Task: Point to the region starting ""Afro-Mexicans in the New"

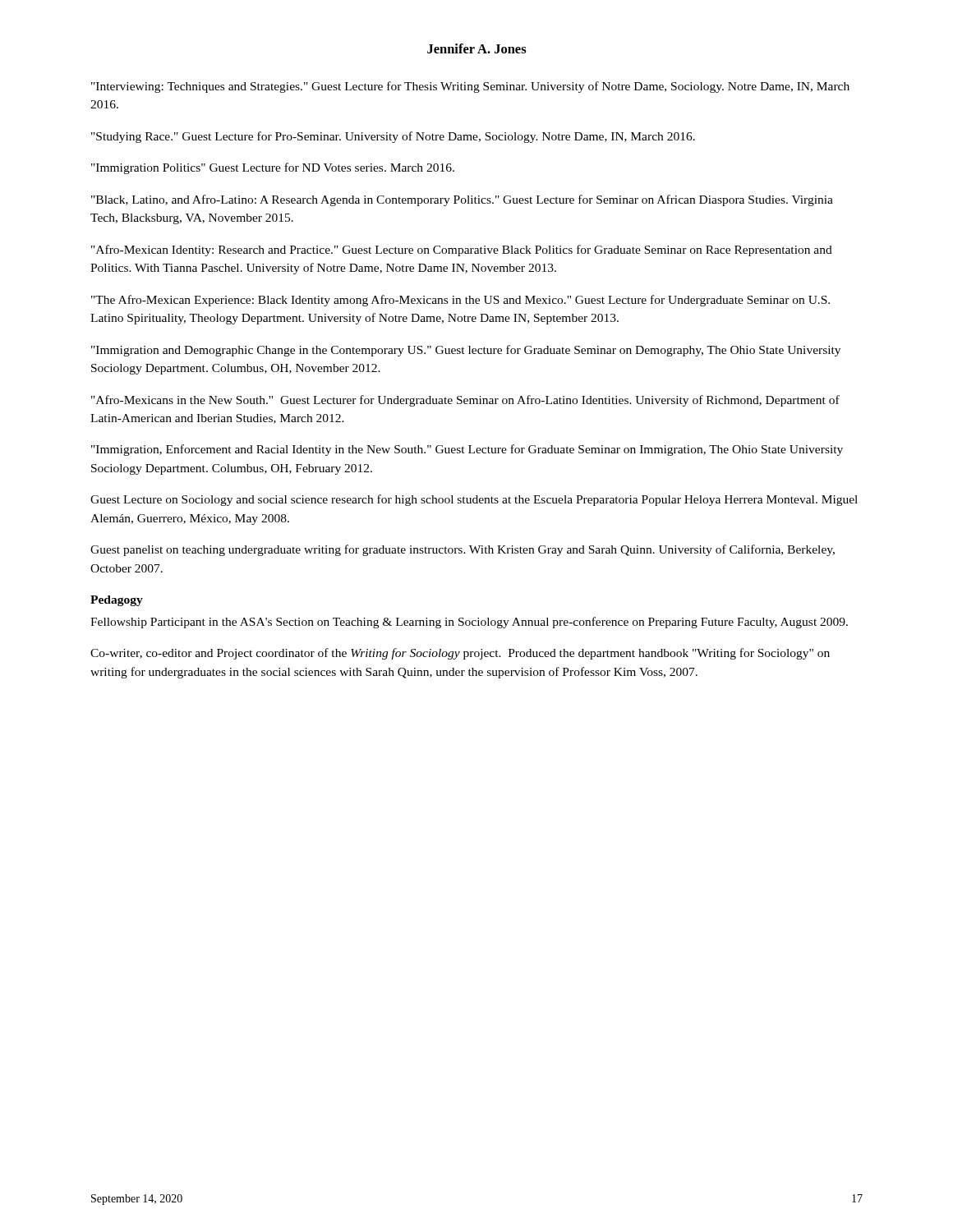Action: point(465,408)
